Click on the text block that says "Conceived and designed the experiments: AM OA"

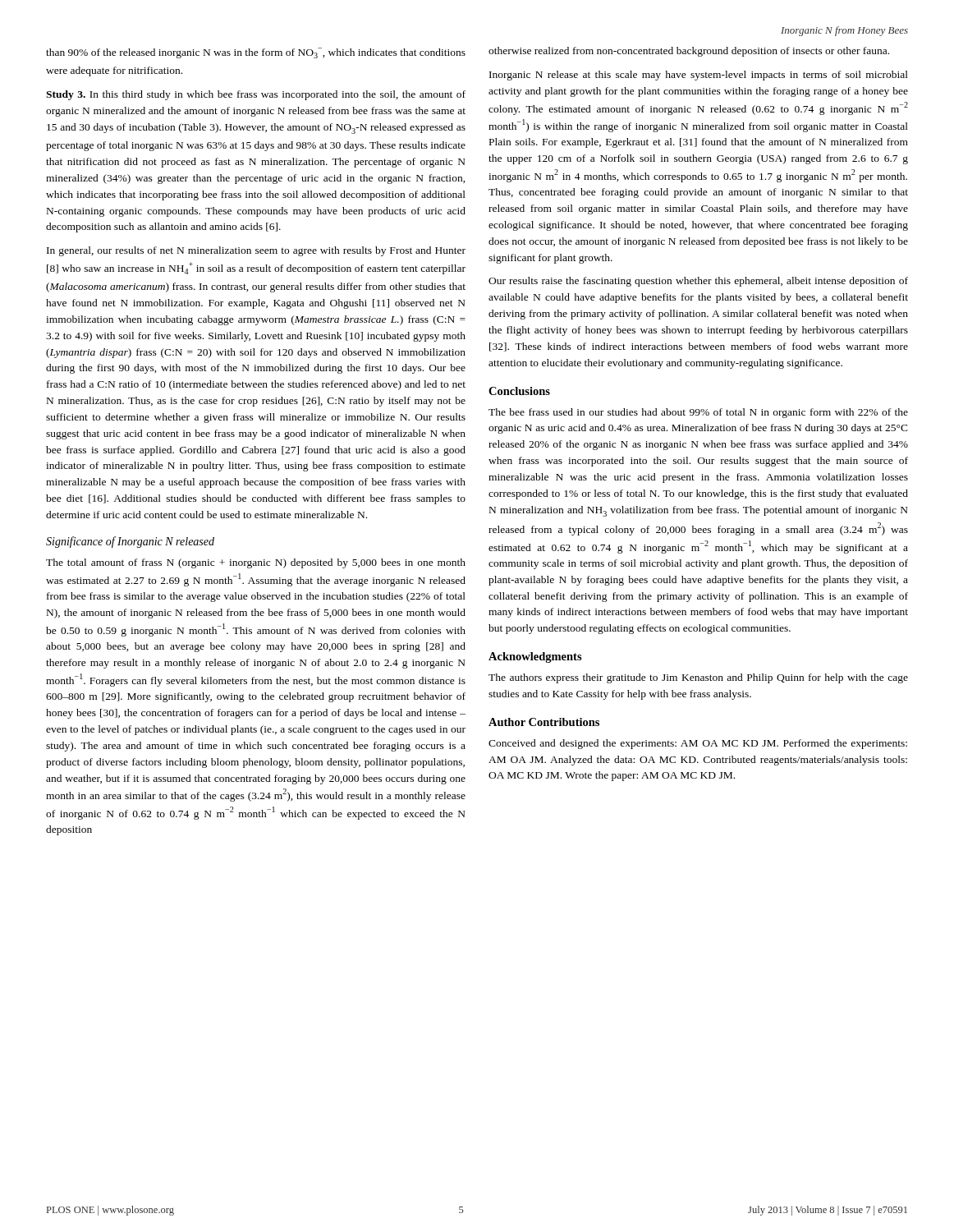click(698, 759)
